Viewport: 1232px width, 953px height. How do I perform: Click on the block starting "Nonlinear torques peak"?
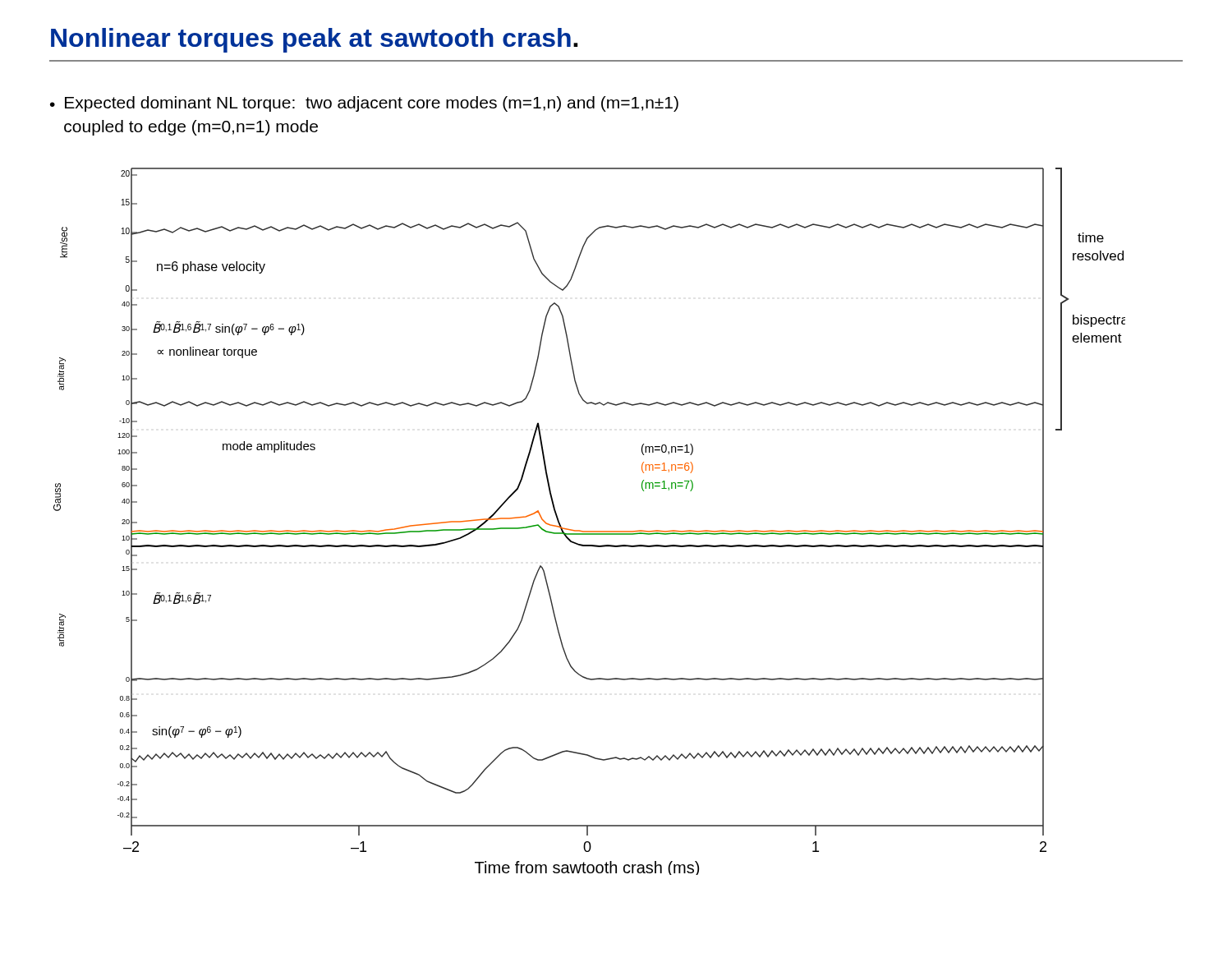coord(314,40)
